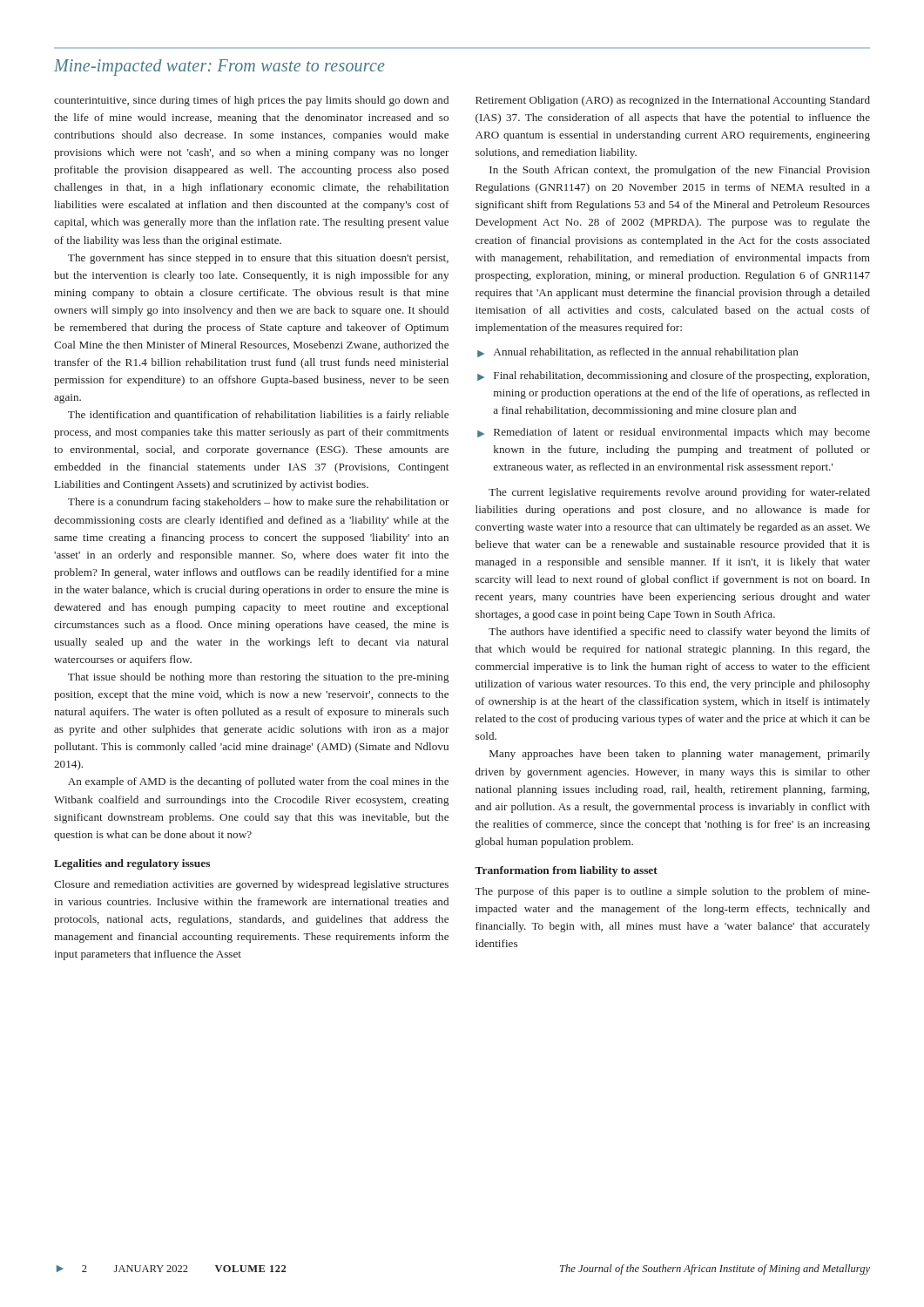The width and height of the screenshot is (924, 1307).
Task: Locate the block starting "Mine-impacted water: From waste to resource"
Action: coord(220,65)
